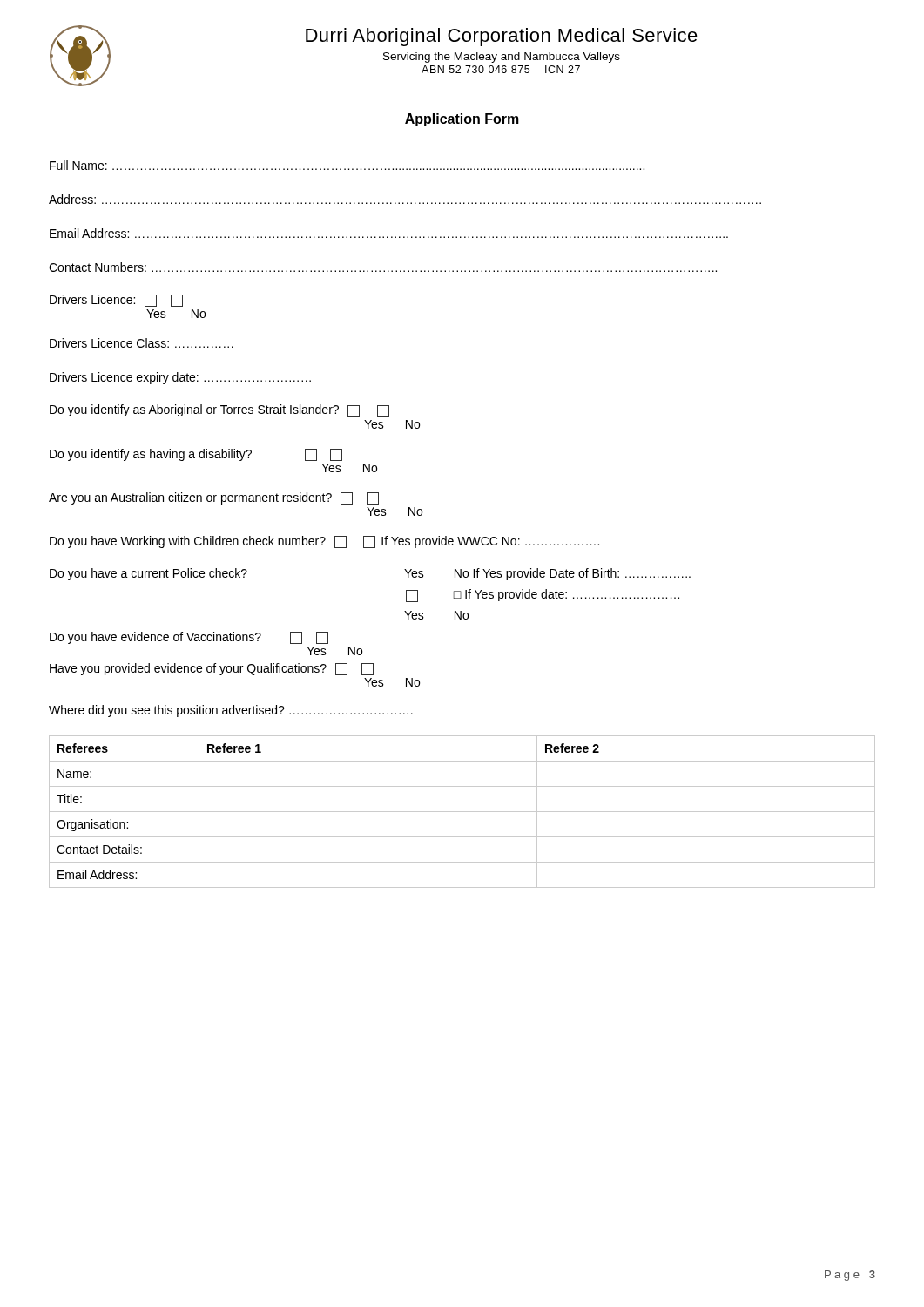Viewport: 924px width, 1307px height.
Task: Find the region starting "Drivers Licence expiry date: ………………………"
Action: point(181,378)
